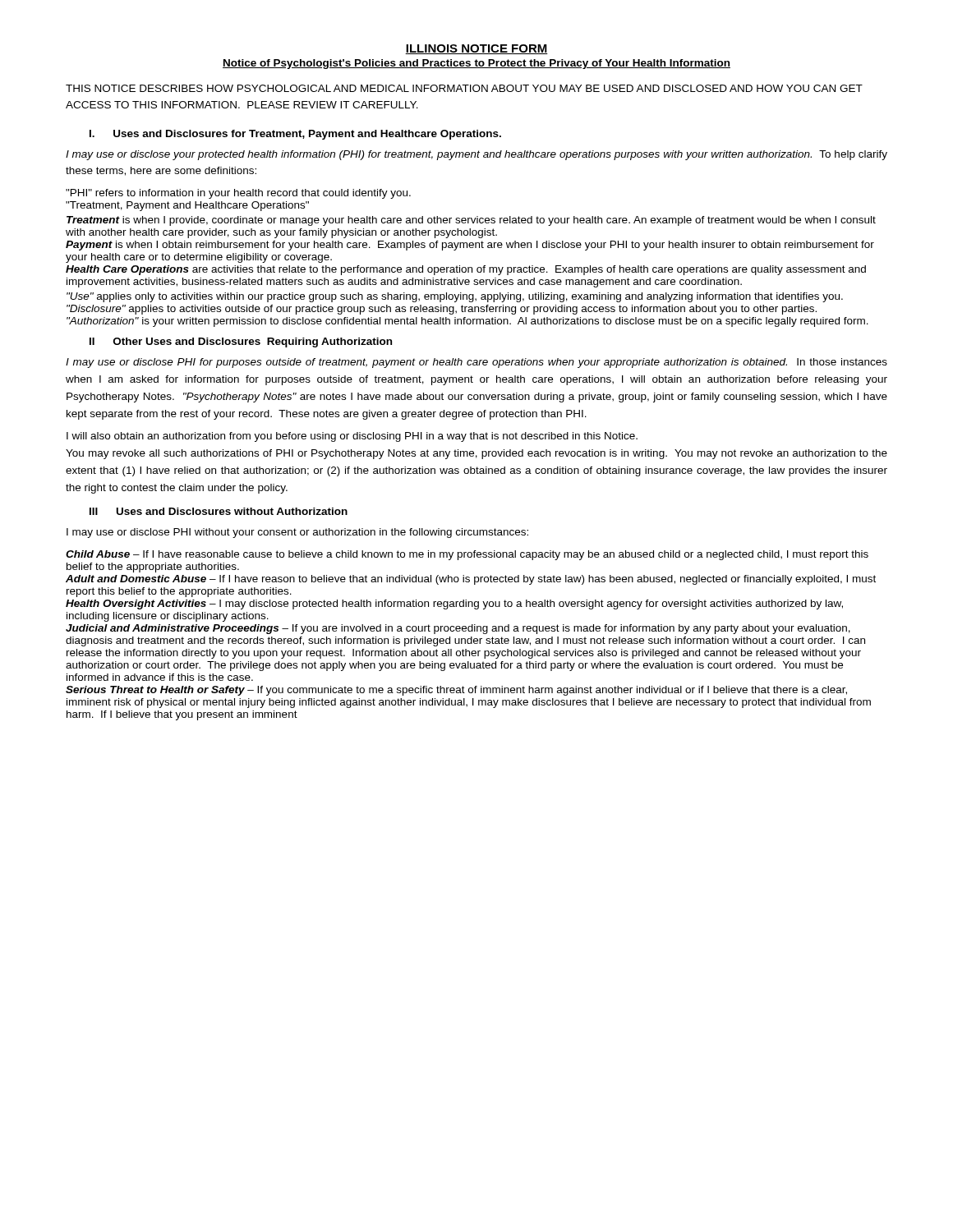Locate the block starting "Child Abuse –"

476,560
